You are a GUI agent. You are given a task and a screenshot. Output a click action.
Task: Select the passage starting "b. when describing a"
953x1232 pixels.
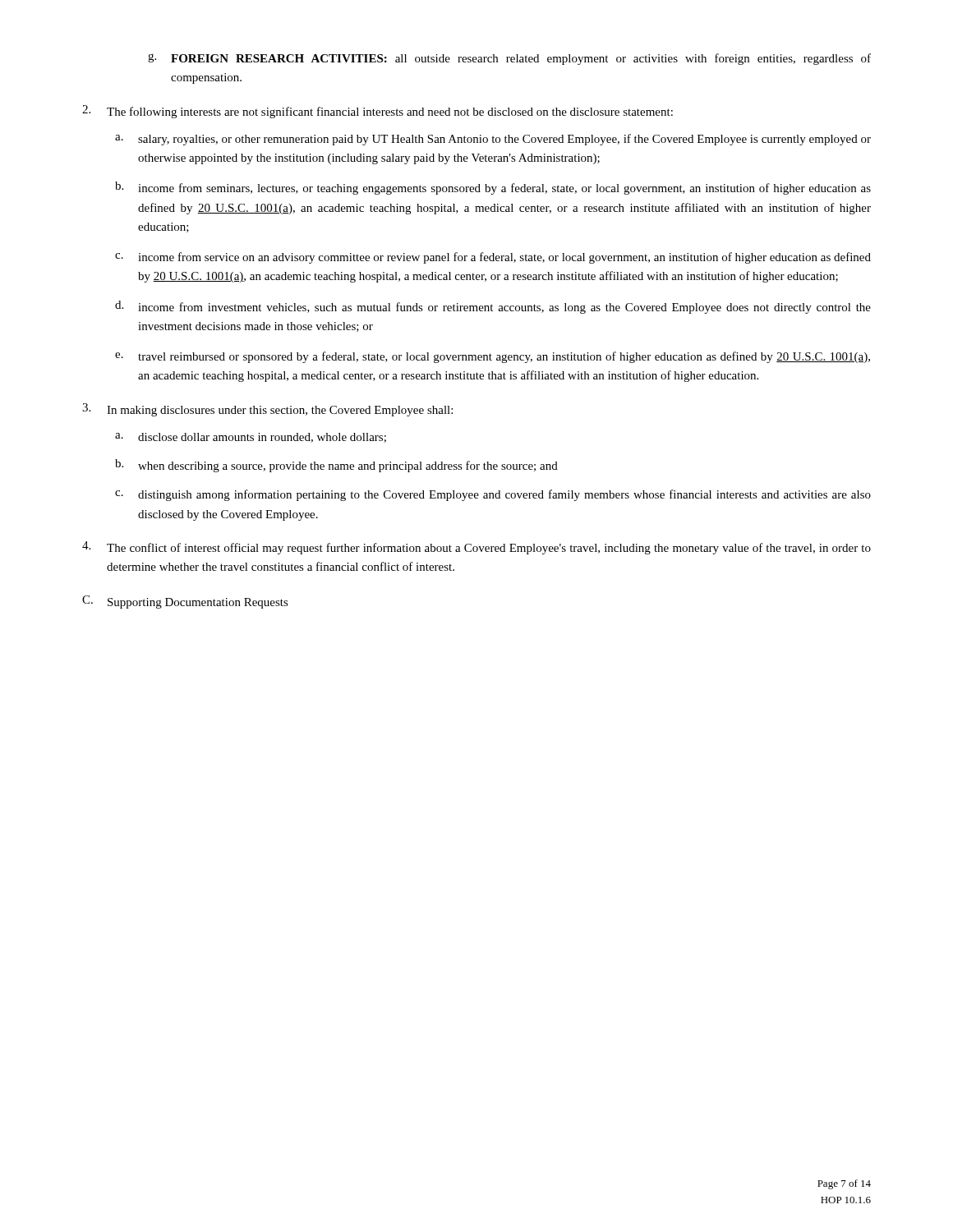click(493, 466)
